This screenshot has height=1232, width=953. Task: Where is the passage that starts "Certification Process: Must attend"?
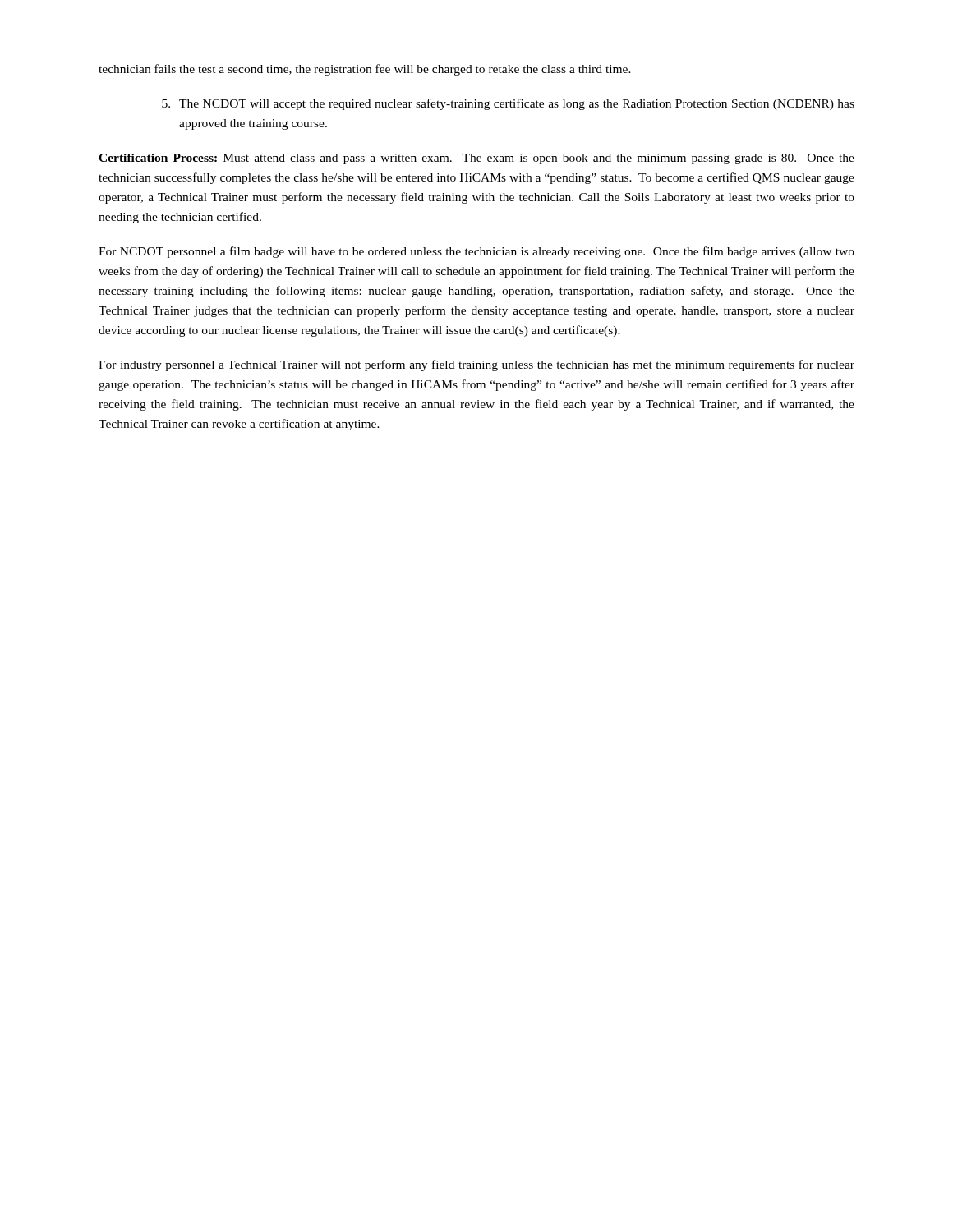click(x=476, y=187)
